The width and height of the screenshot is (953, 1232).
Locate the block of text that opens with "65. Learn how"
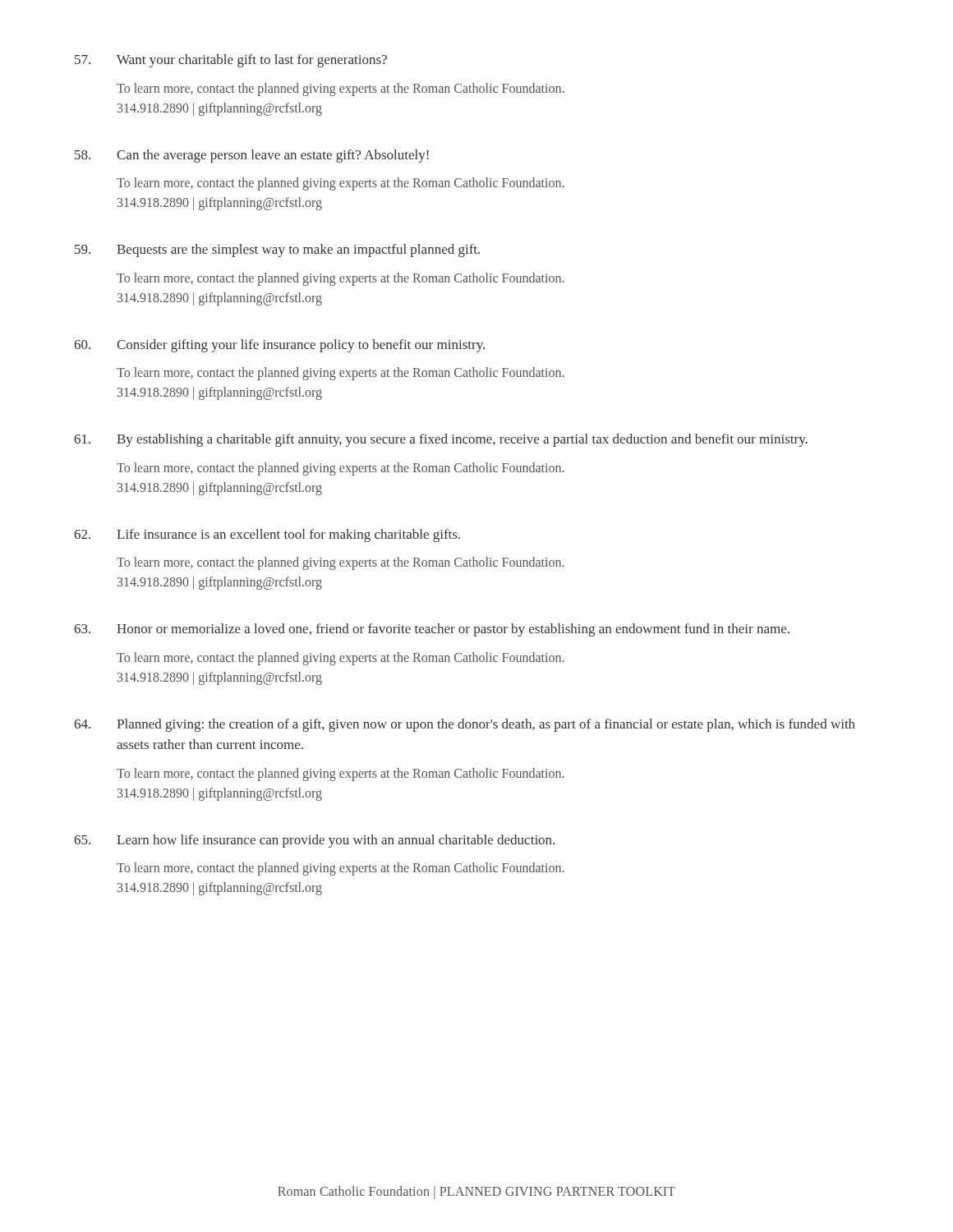point(476,863)
